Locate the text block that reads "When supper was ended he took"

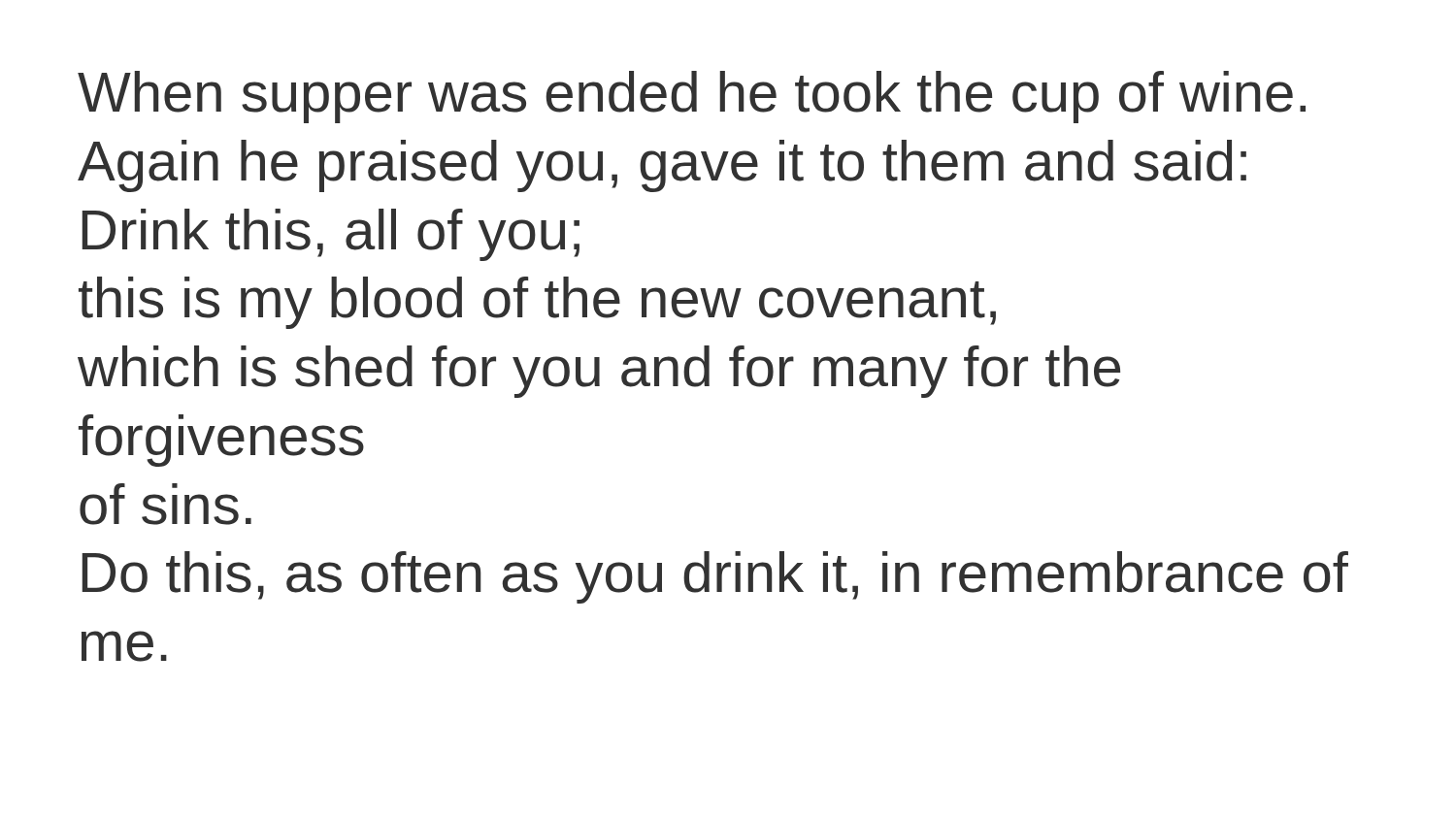[728, 367]
